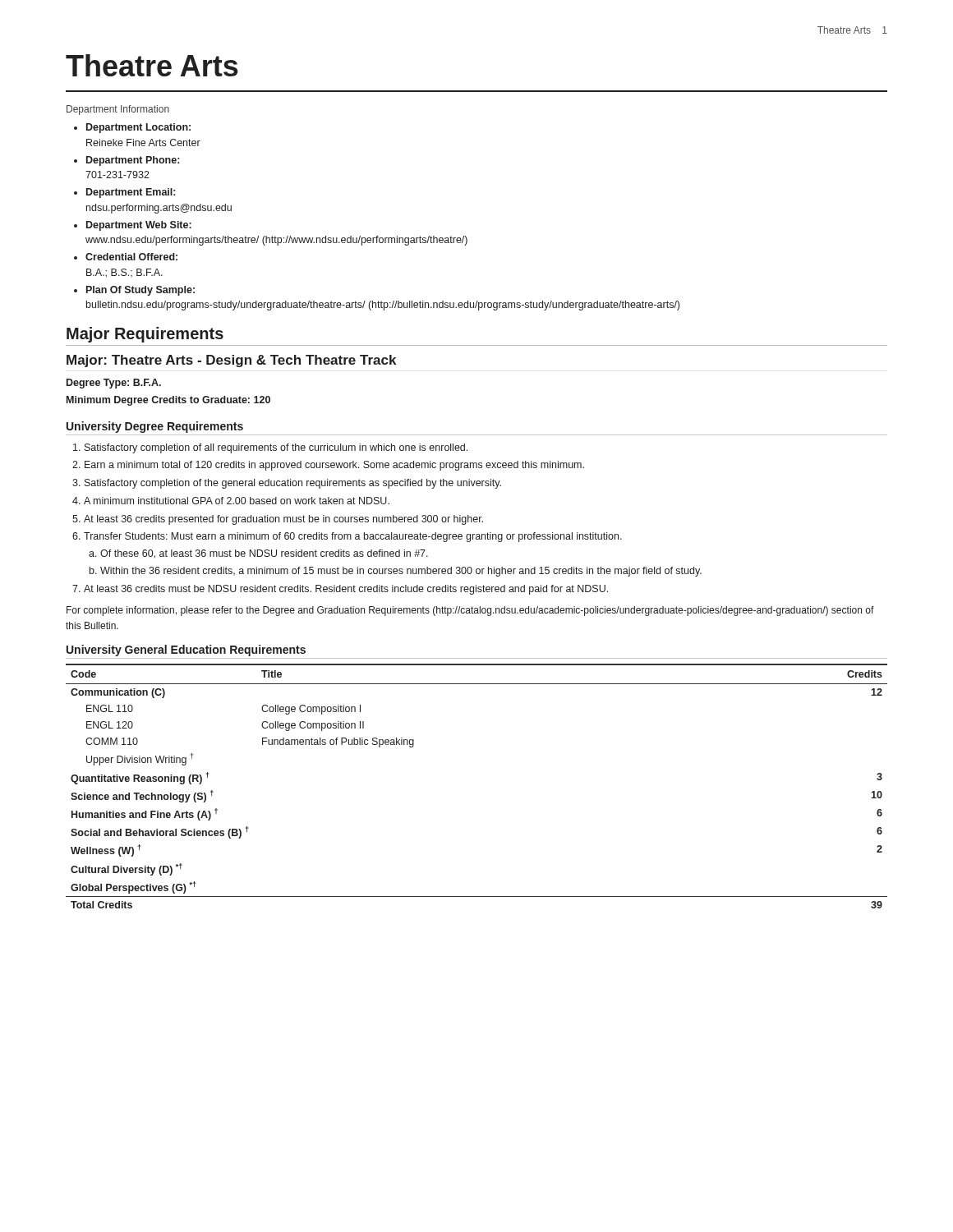Image resolution: width=953 pixels, height=1232 pixels.
Task: Locate the text "University Degree Requirements"
Action: (x=476, y=427)
